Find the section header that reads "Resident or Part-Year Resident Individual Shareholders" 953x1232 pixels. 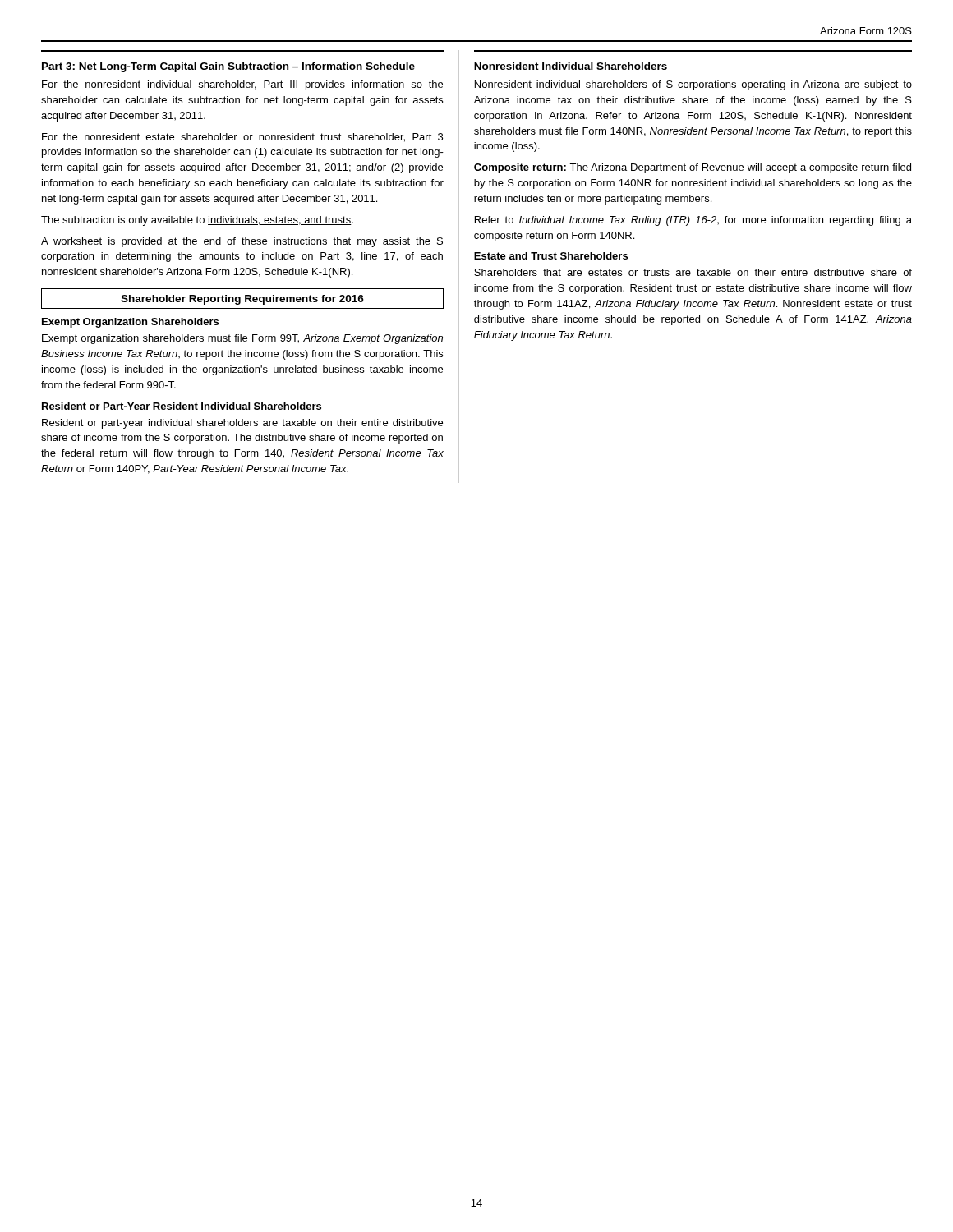click(x=242, y=406)
